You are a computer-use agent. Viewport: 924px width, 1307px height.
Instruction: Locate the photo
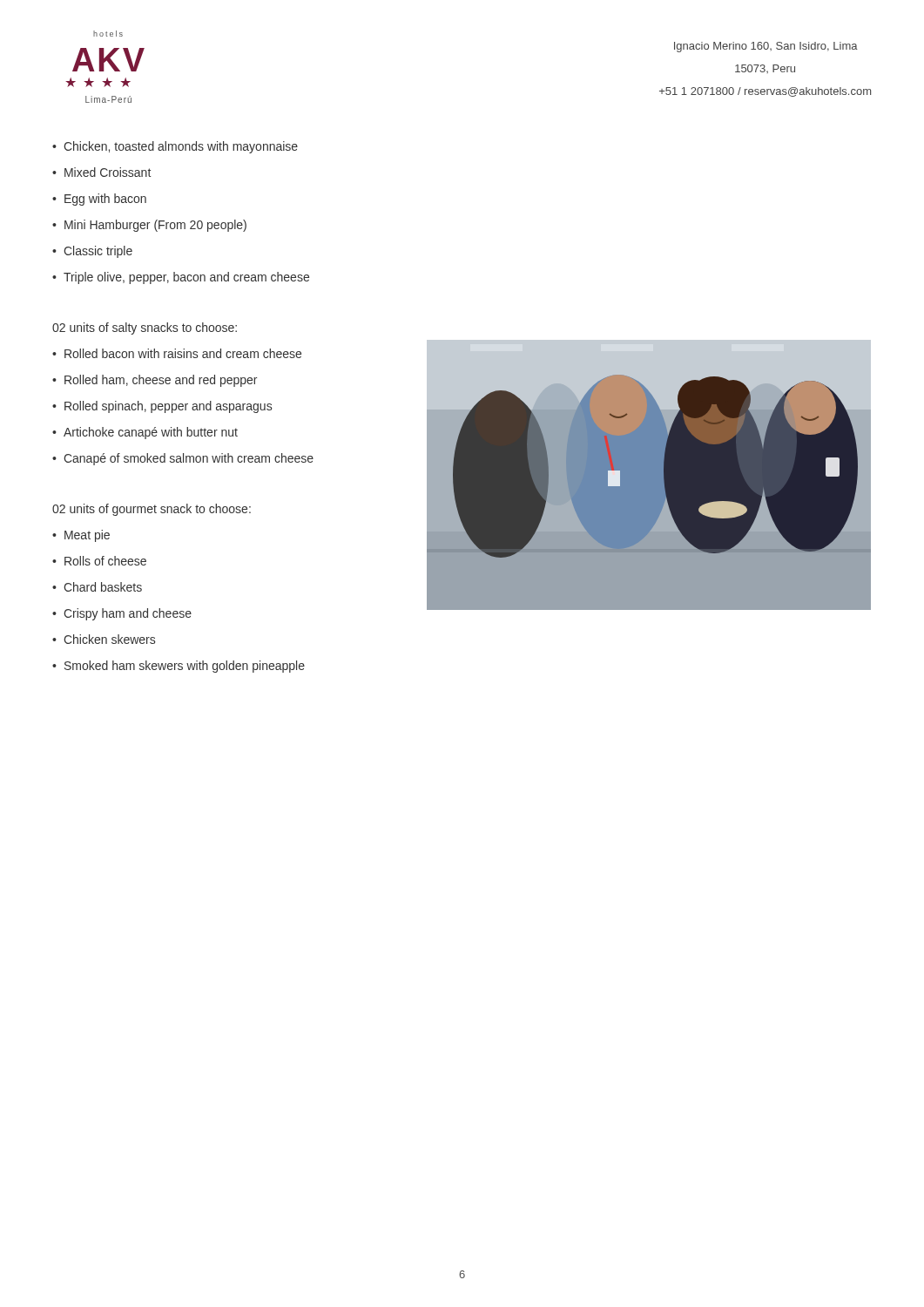pyautogui.click(x=649, y=475)
